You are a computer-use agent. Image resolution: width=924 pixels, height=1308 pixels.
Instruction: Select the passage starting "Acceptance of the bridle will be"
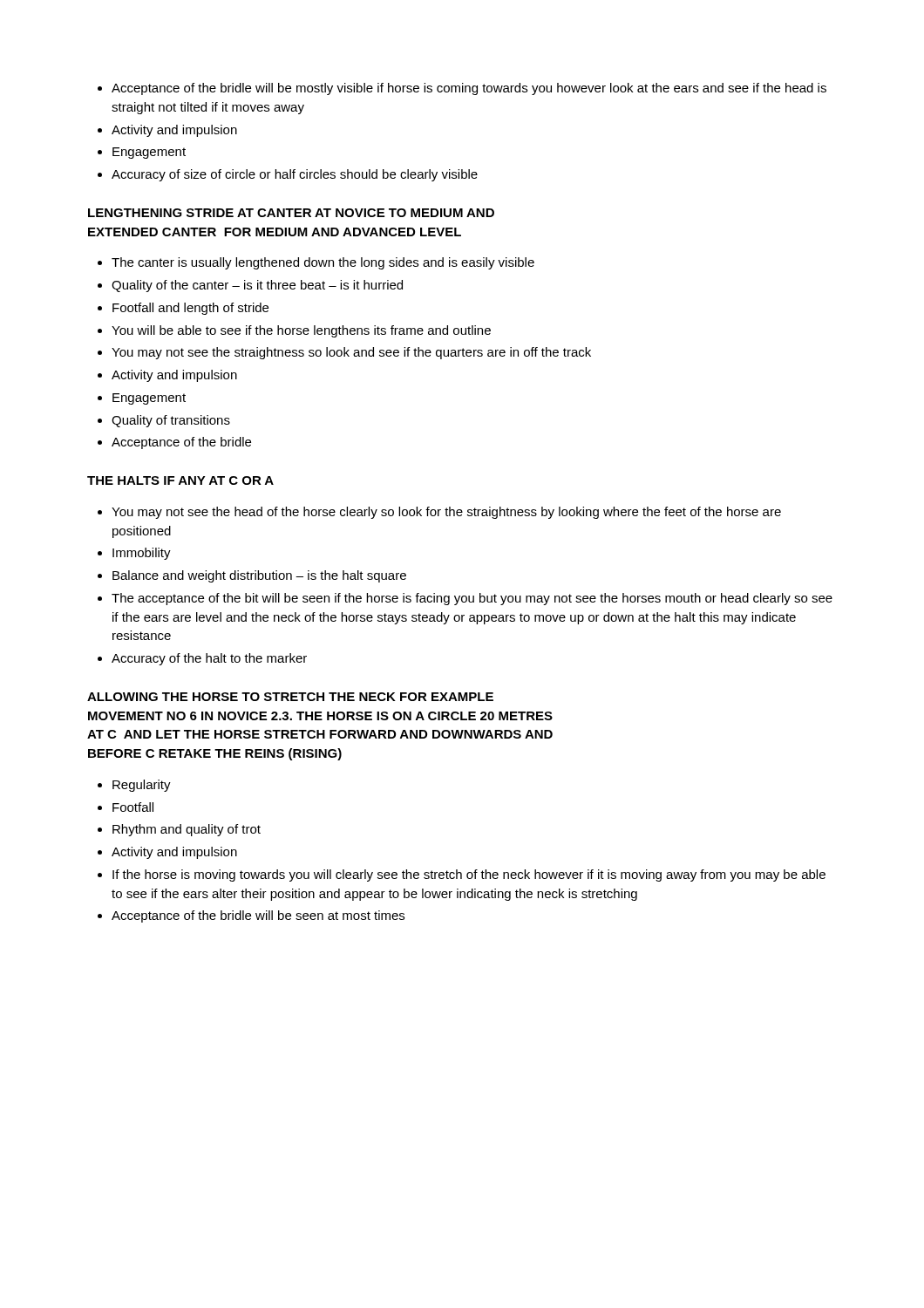click(462, 89)
